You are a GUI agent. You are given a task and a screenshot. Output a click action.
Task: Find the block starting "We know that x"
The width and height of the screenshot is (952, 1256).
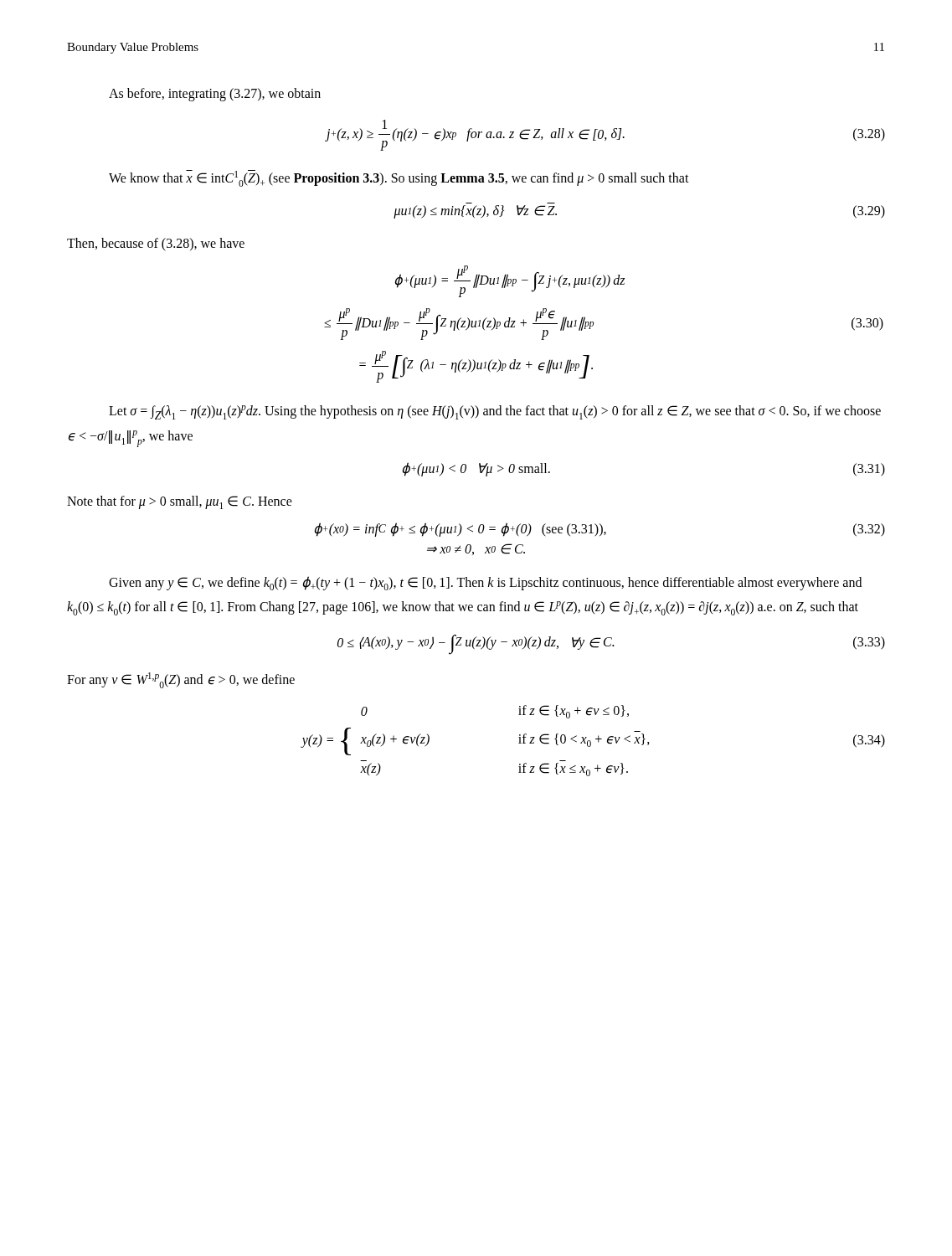point(399,179)
